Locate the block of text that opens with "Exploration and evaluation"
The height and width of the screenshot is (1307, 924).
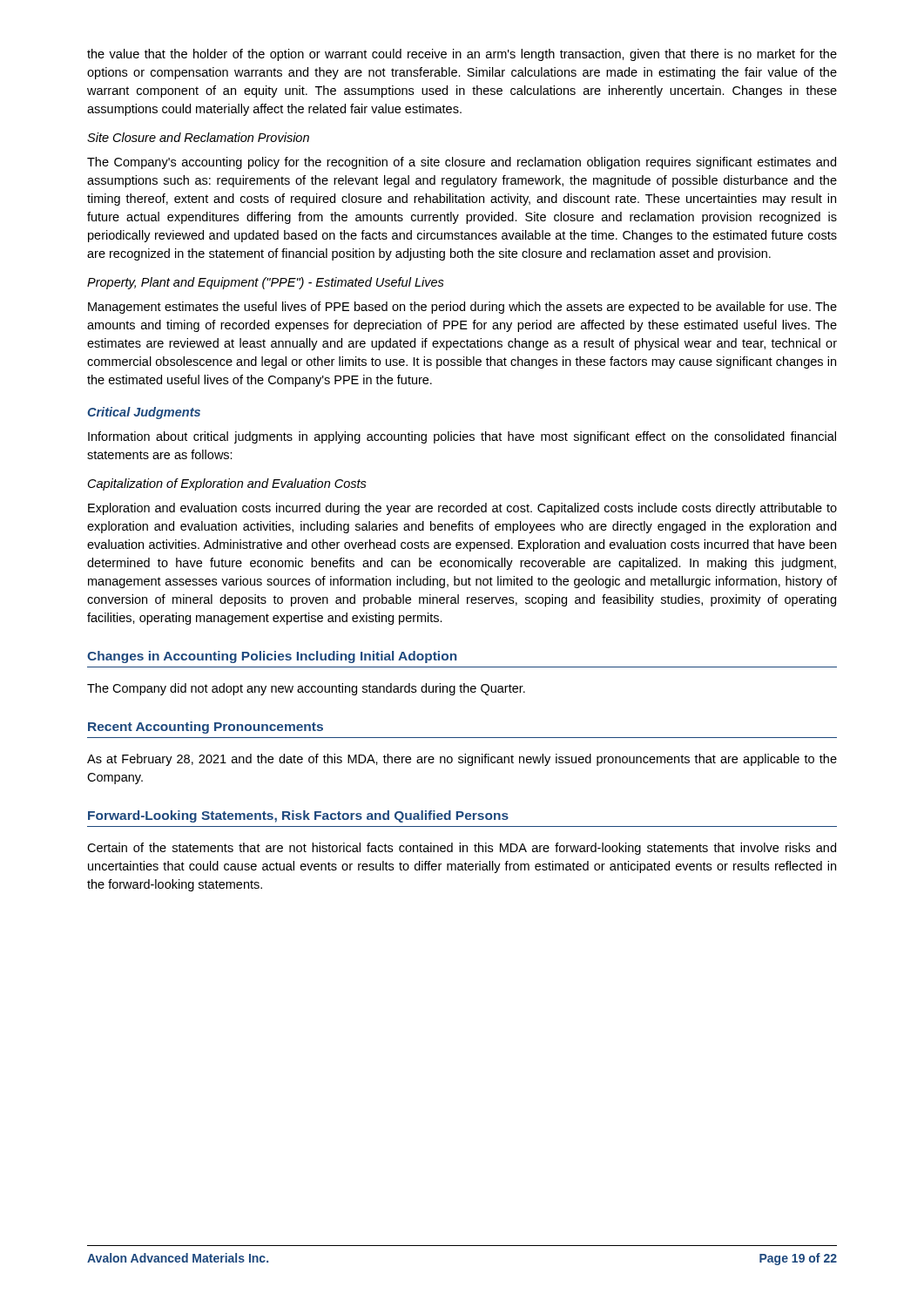point(462,564)
